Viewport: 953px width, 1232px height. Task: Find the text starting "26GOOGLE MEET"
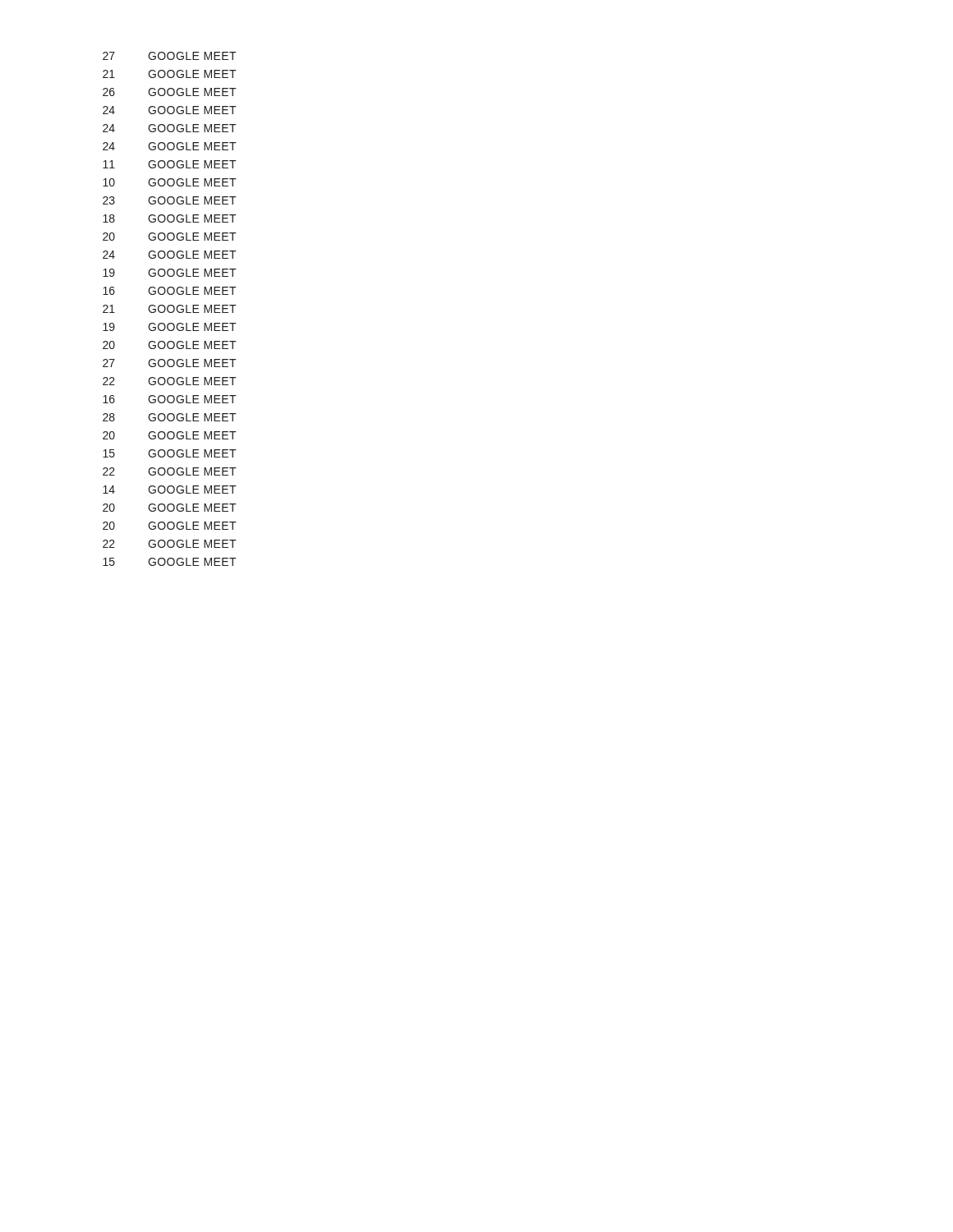click(x=159, y=92)
